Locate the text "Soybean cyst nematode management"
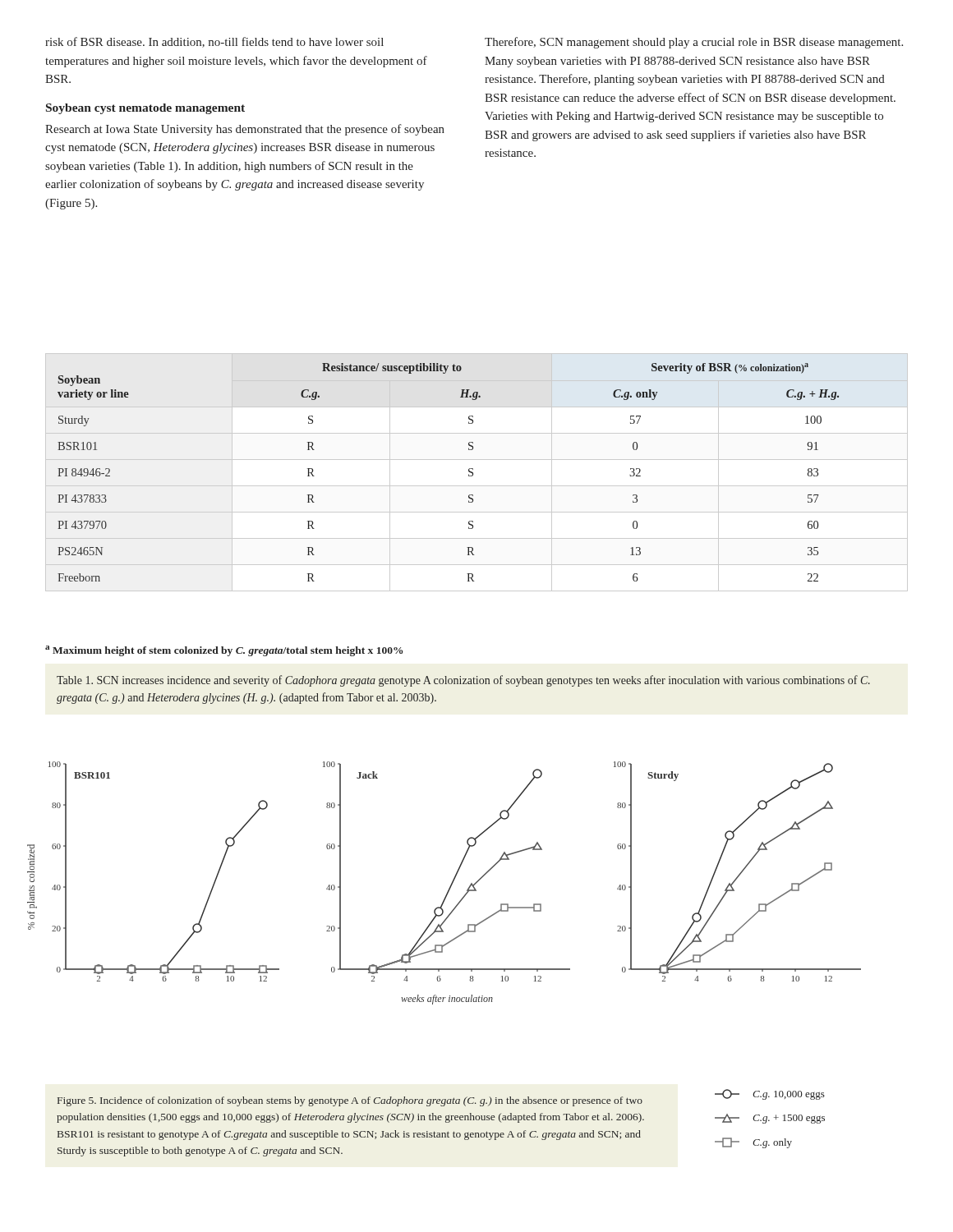The image size is (953, 1232). pos(145,107)
